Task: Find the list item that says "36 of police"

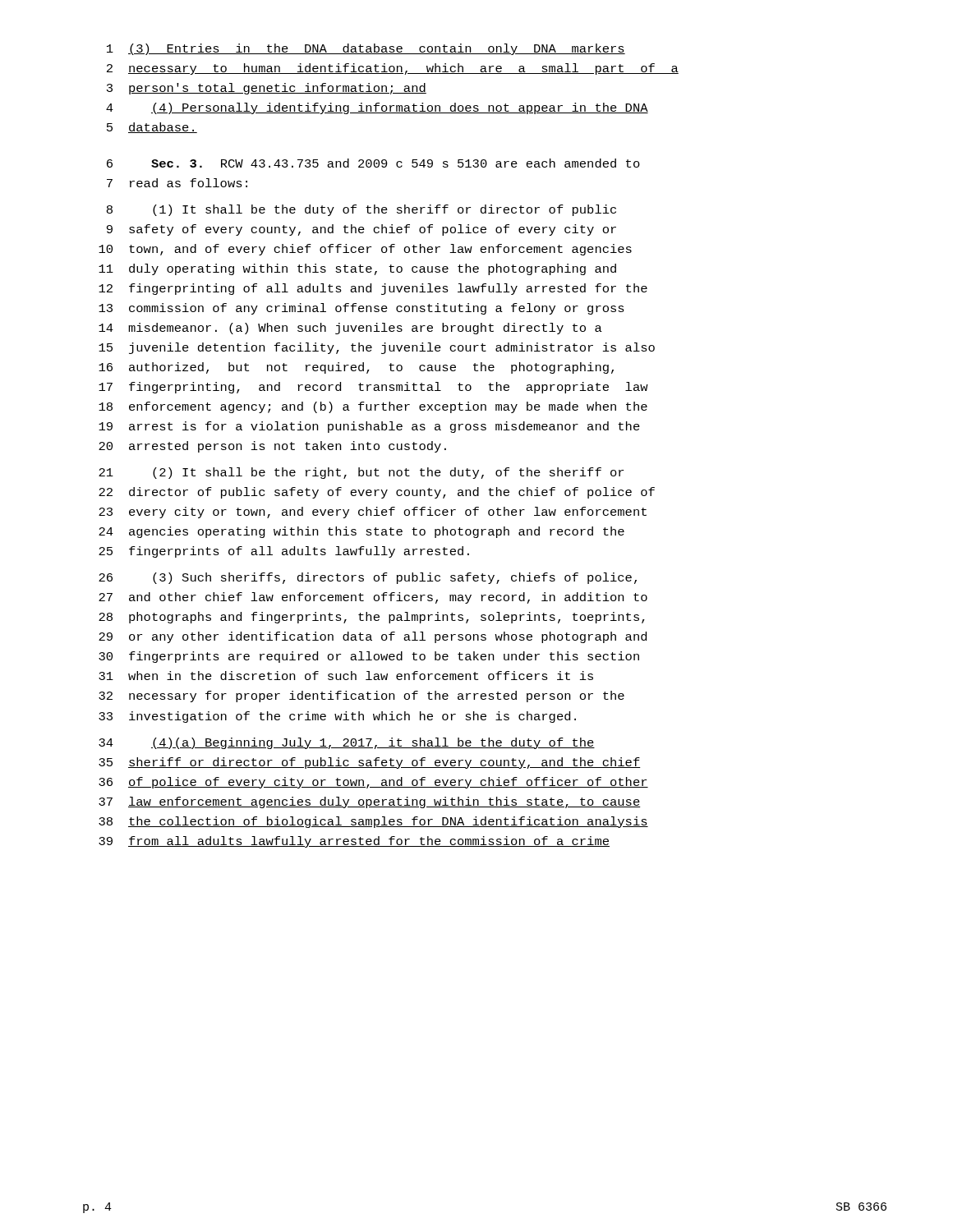Action: [485, 782]
